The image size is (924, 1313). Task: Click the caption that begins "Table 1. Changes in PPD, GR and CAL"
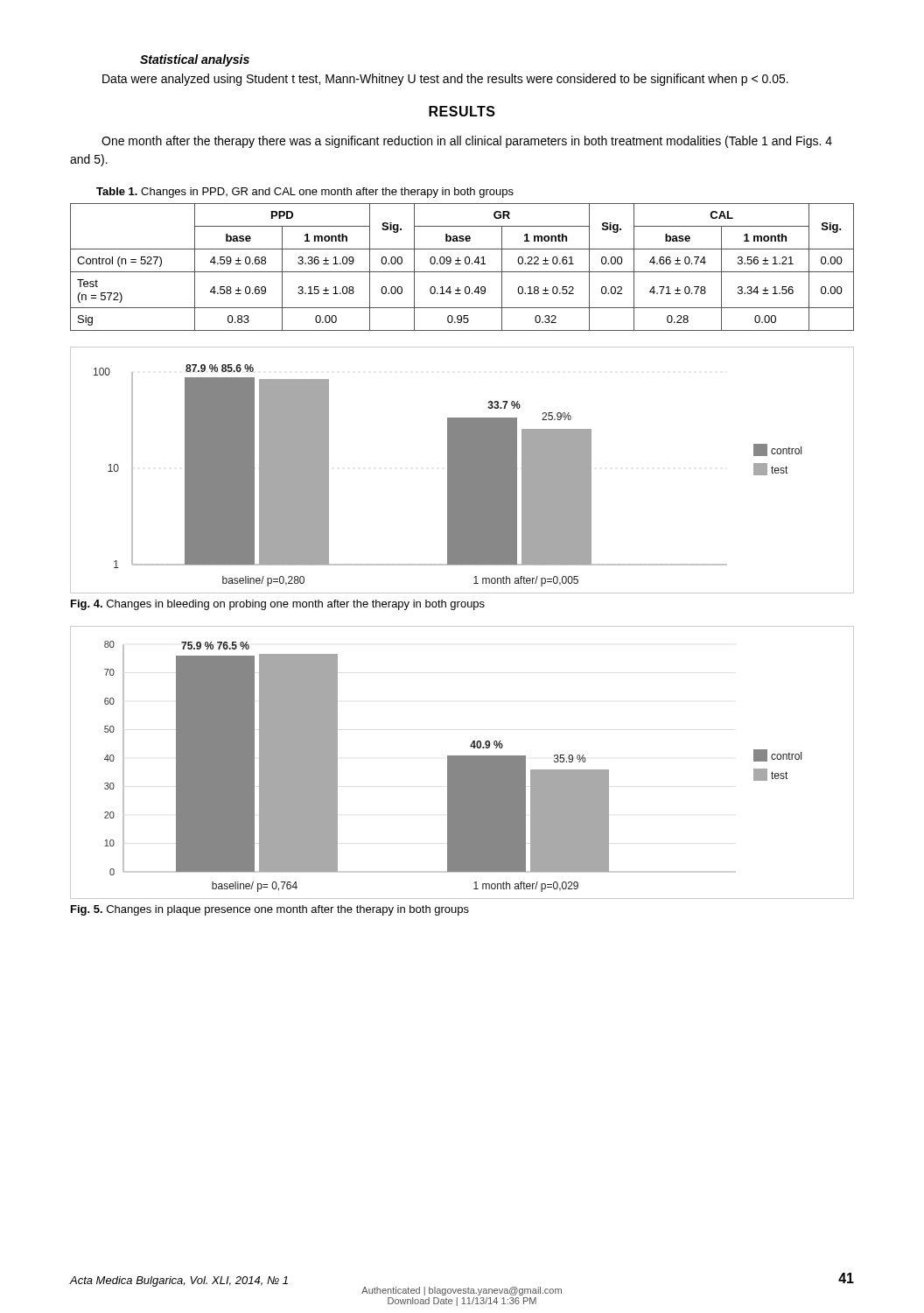click(305, 191)
